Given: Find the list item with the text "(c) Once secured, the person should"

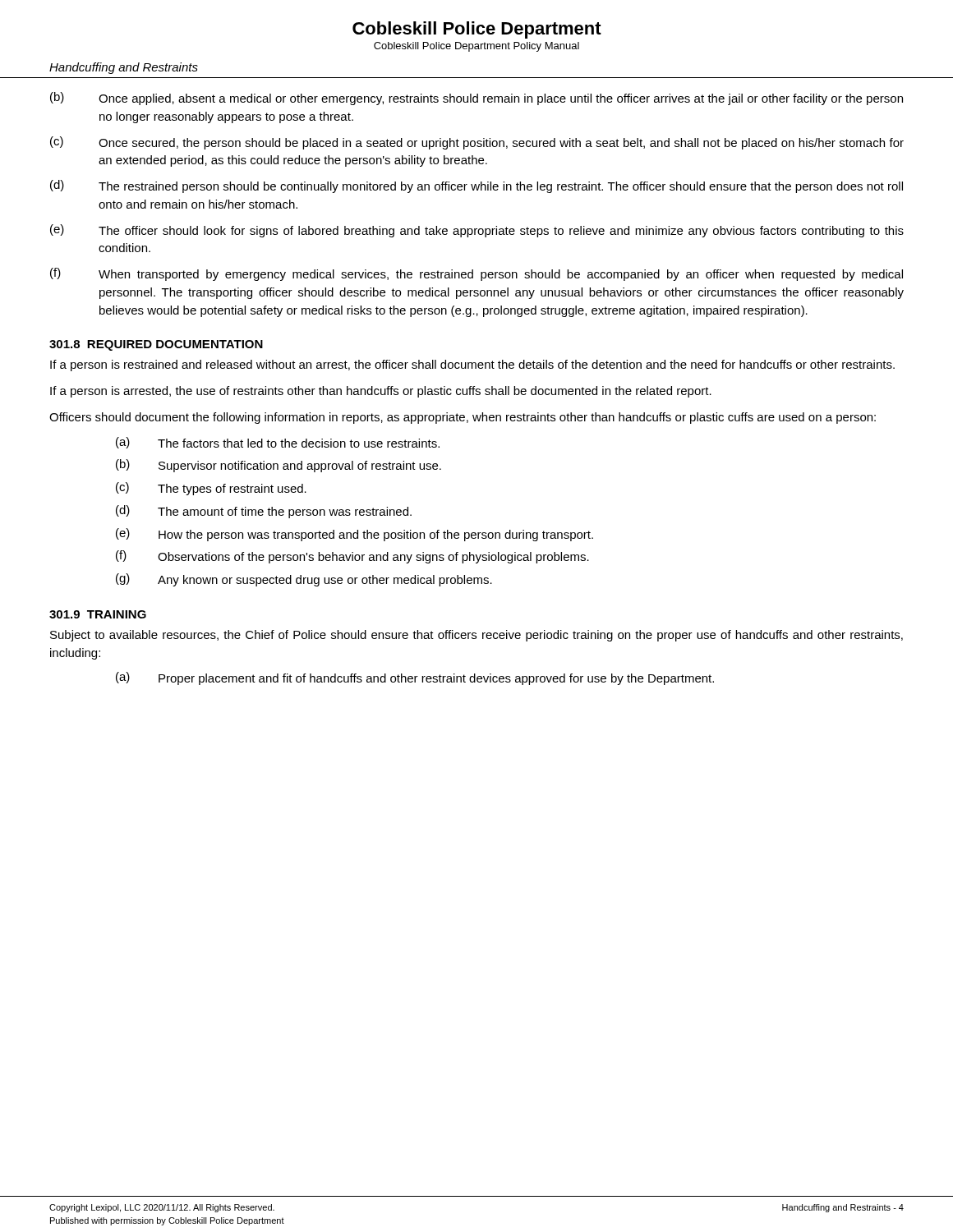Looking at the screenshot, I should [476, 151].
